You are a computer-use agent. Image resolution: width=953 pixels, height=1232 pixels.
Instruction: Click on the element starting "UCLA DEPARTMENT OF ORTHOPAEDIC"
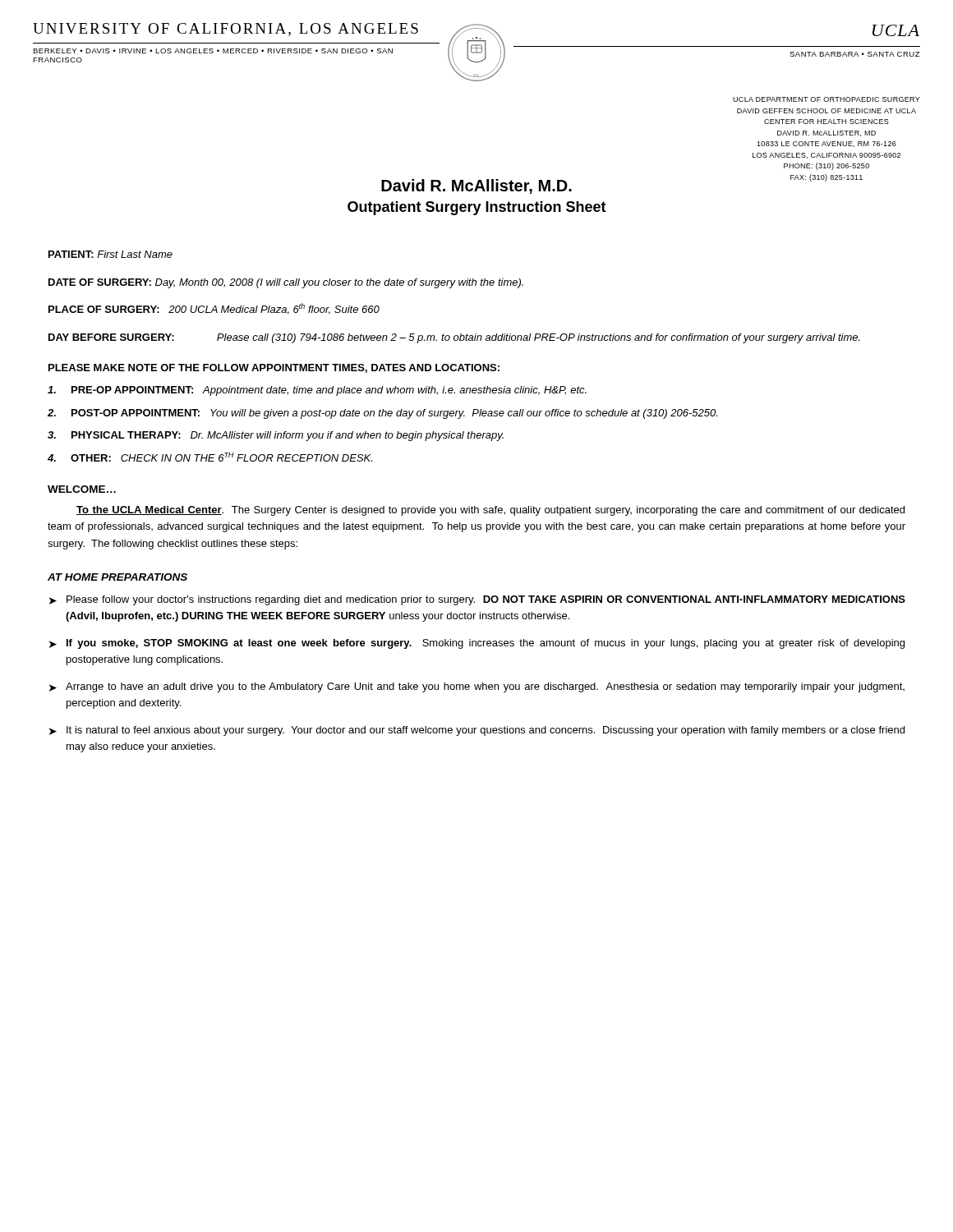[826, 138]
